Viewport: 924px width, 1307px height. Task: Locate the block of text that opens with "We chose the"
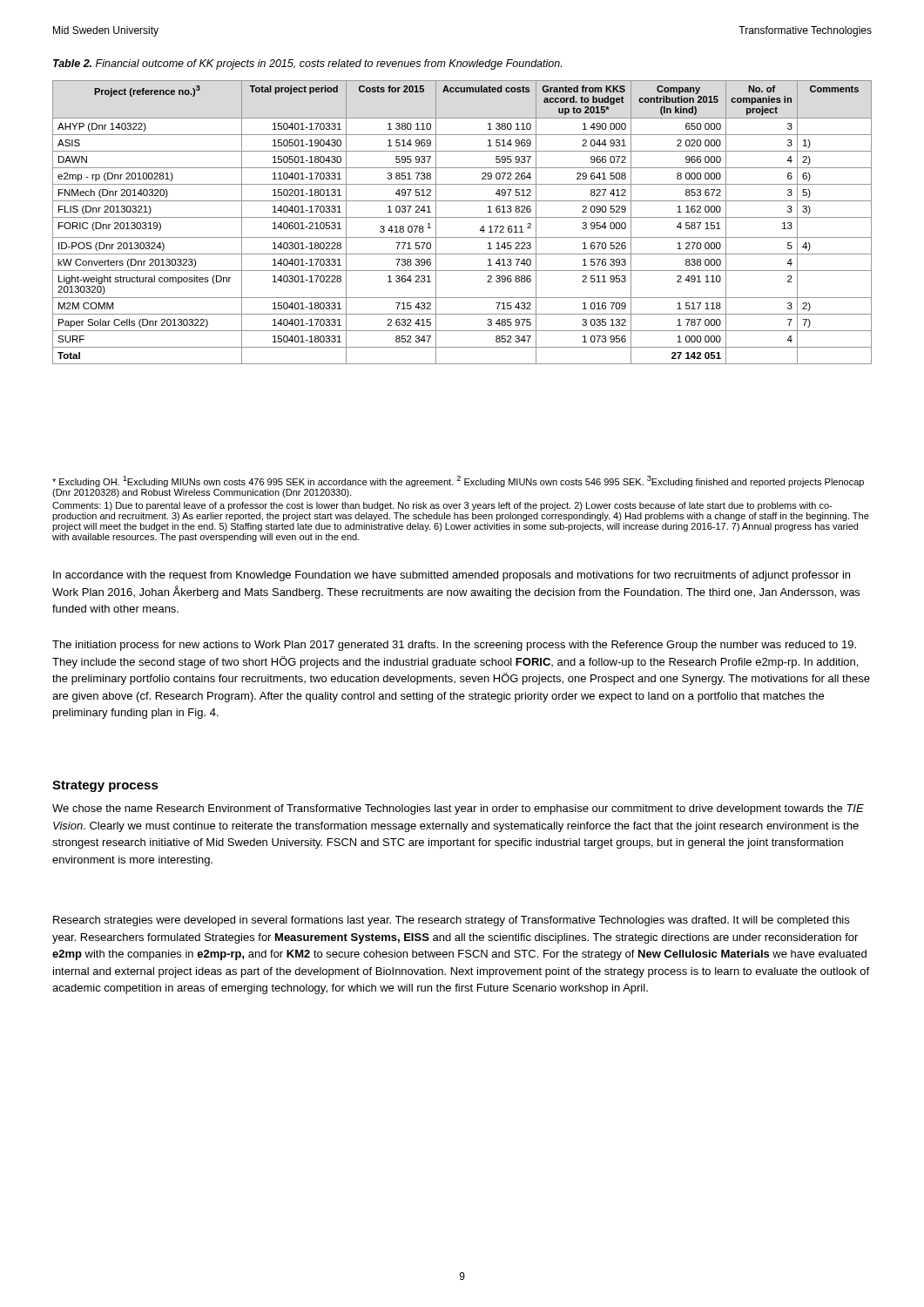tap(458, 834)
